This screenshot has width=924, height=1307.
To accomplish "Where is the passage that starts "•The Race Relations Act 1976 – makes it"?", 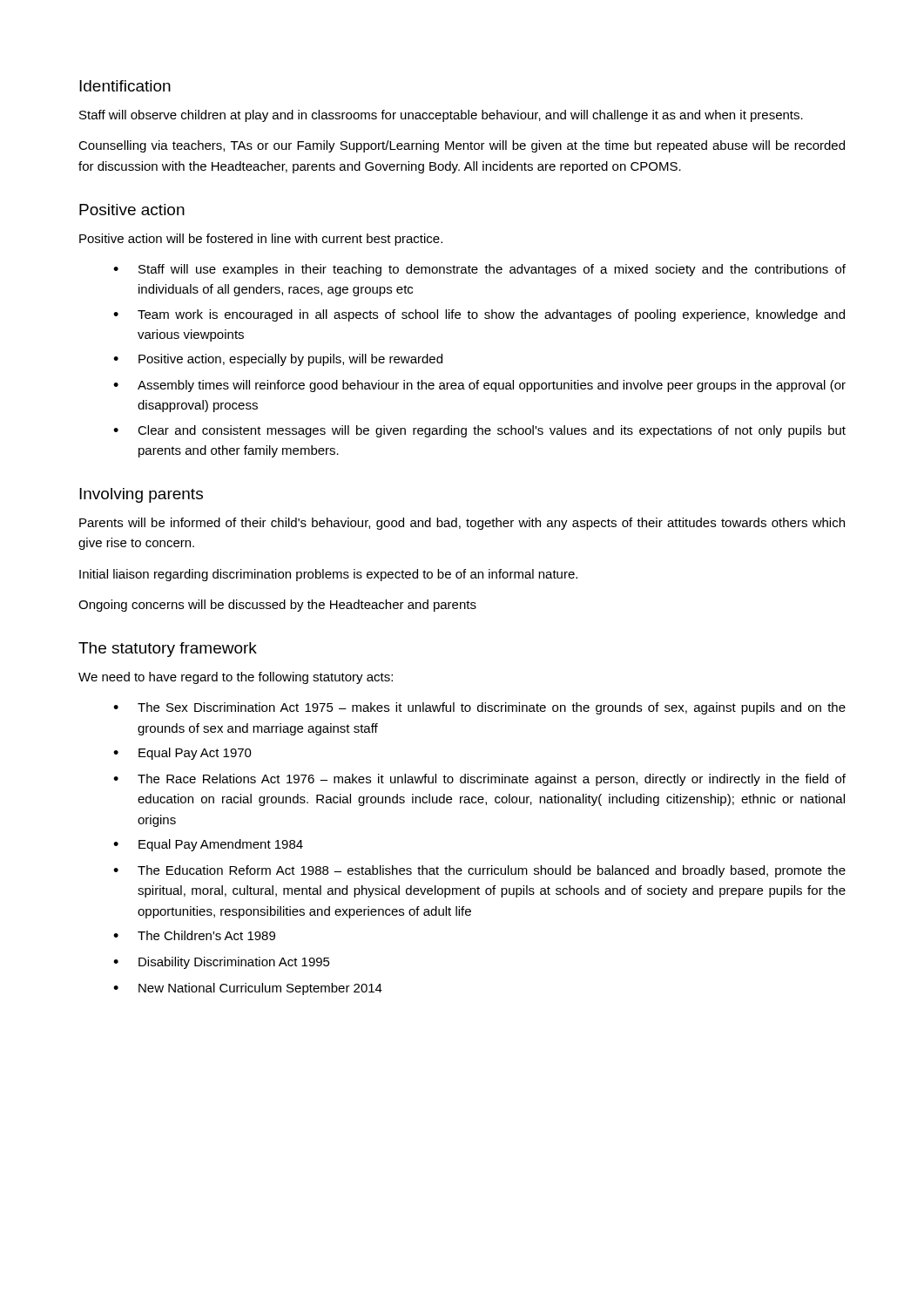I will pos(479,799).
